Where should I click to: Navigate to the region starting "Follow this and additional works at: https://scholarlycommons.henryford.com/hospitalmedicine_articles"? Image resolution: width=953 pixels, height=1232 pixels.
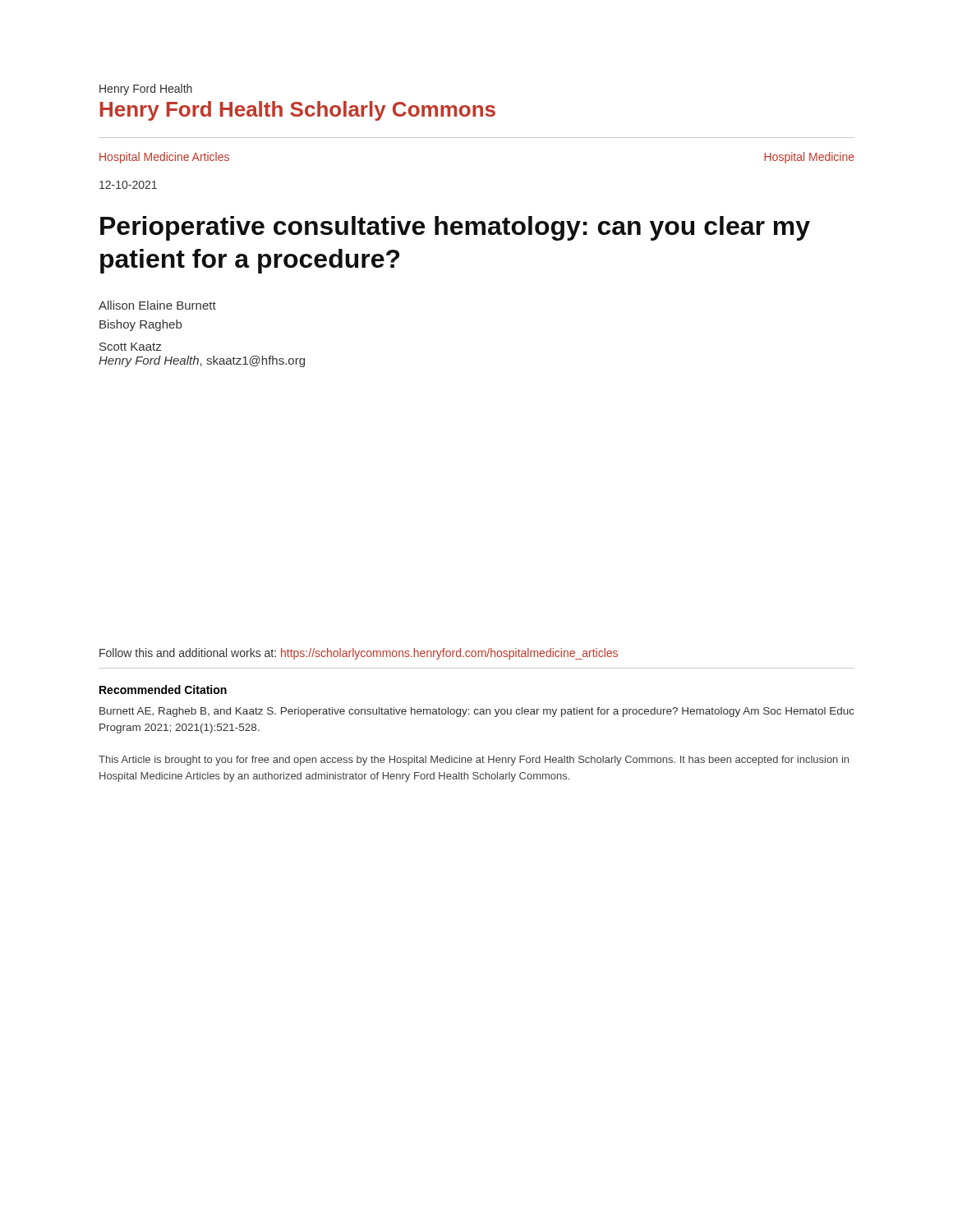click(358, 653)
